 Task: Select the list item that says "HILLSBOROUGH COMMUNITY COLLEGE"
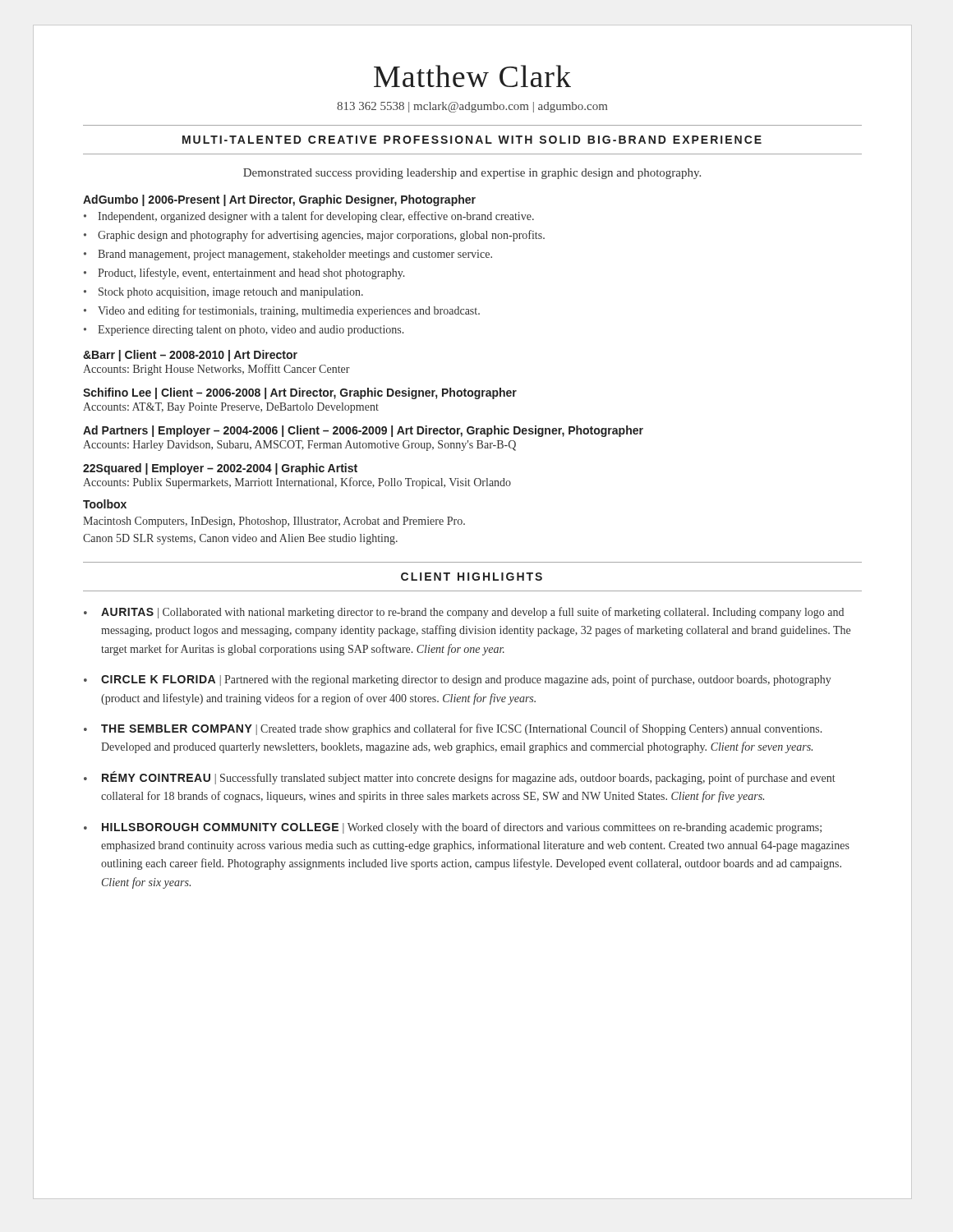475,854
